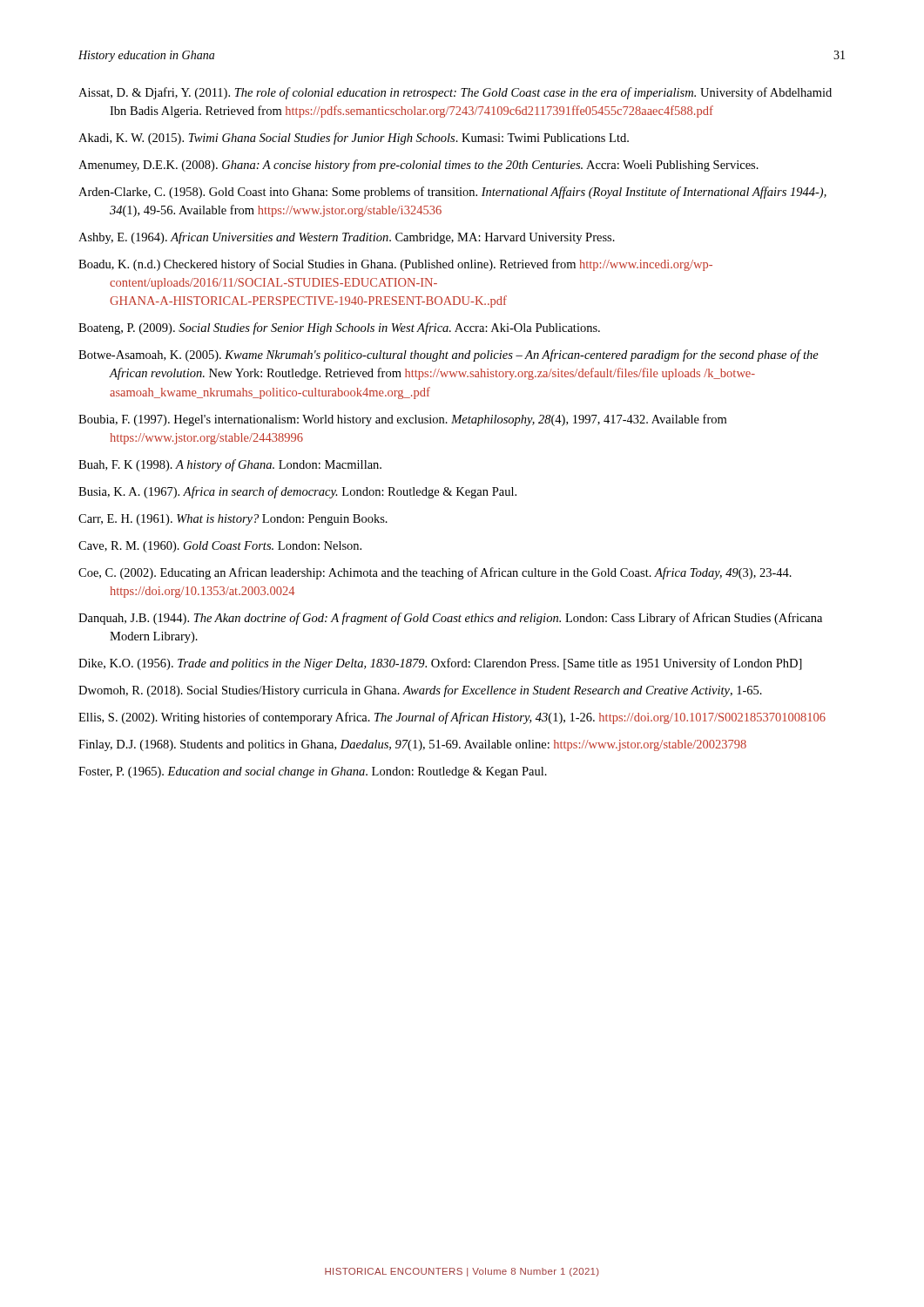
Task: Locate the block starting "Ellis, S. (2002). Writing histories"
Action: tap(452, 717)
